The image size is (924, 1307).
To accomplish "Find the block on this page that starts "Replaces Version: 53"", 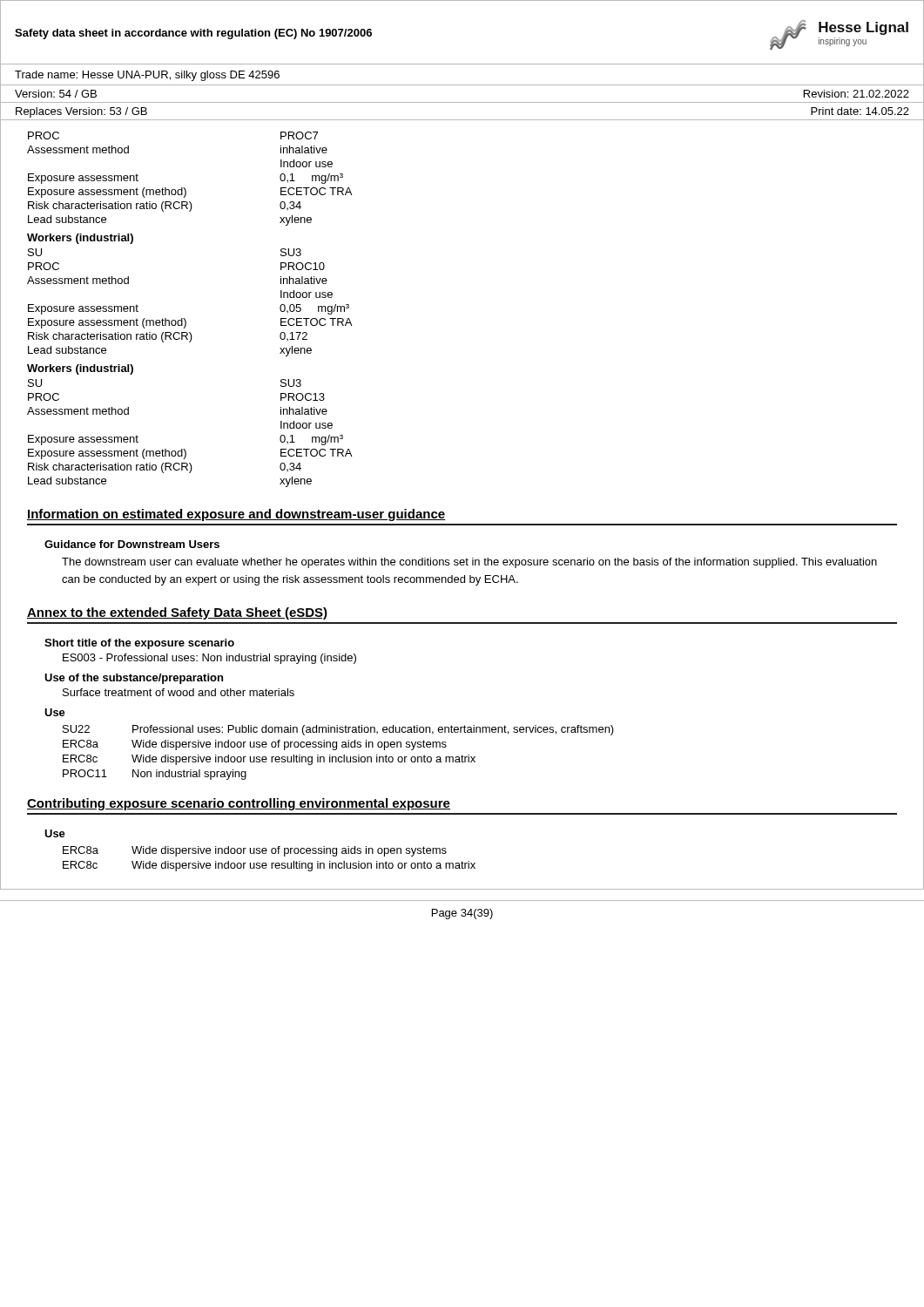I will 81,111.
